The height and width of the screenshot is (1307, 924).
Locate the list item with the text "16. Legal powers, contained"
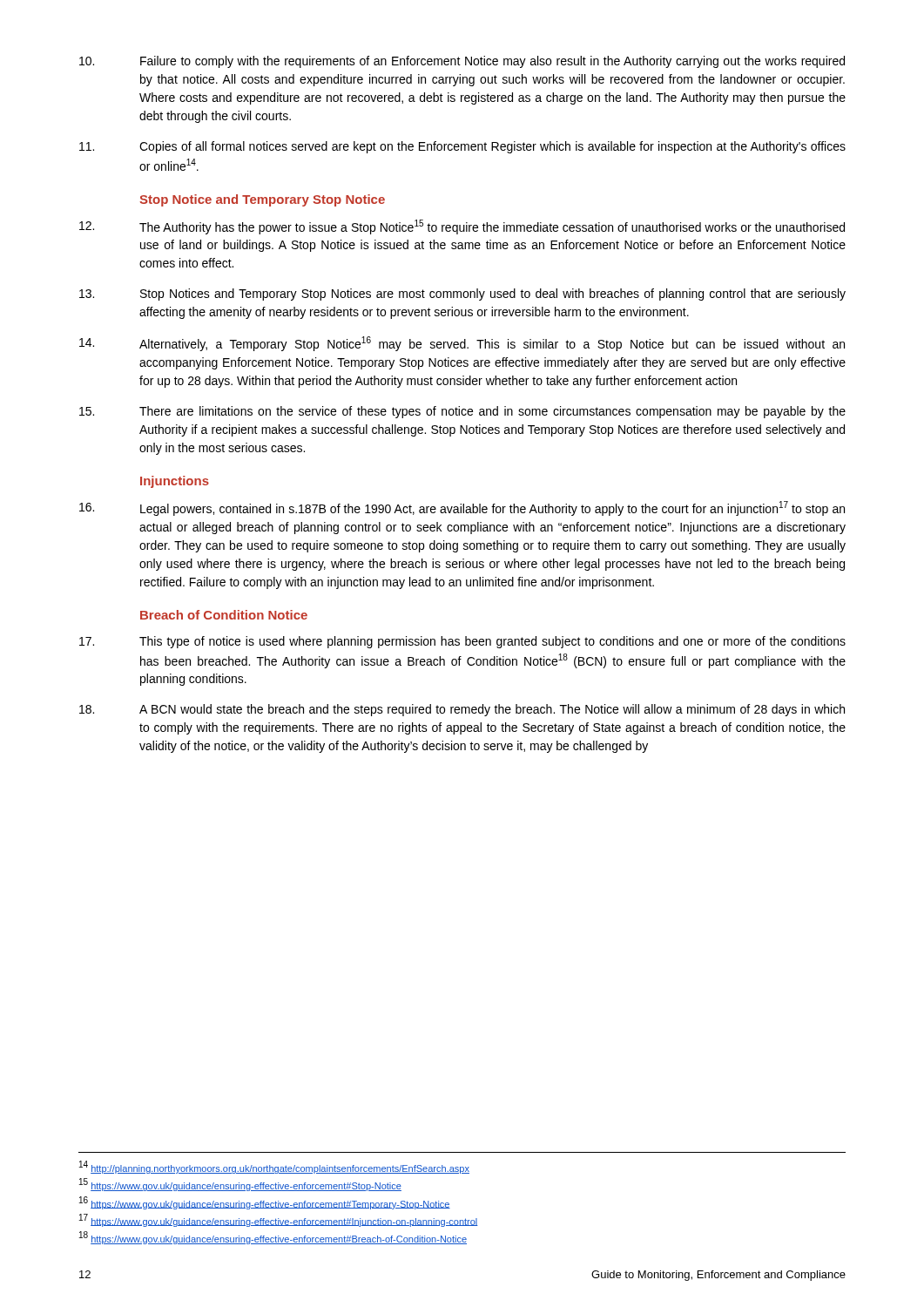[462, 545]
